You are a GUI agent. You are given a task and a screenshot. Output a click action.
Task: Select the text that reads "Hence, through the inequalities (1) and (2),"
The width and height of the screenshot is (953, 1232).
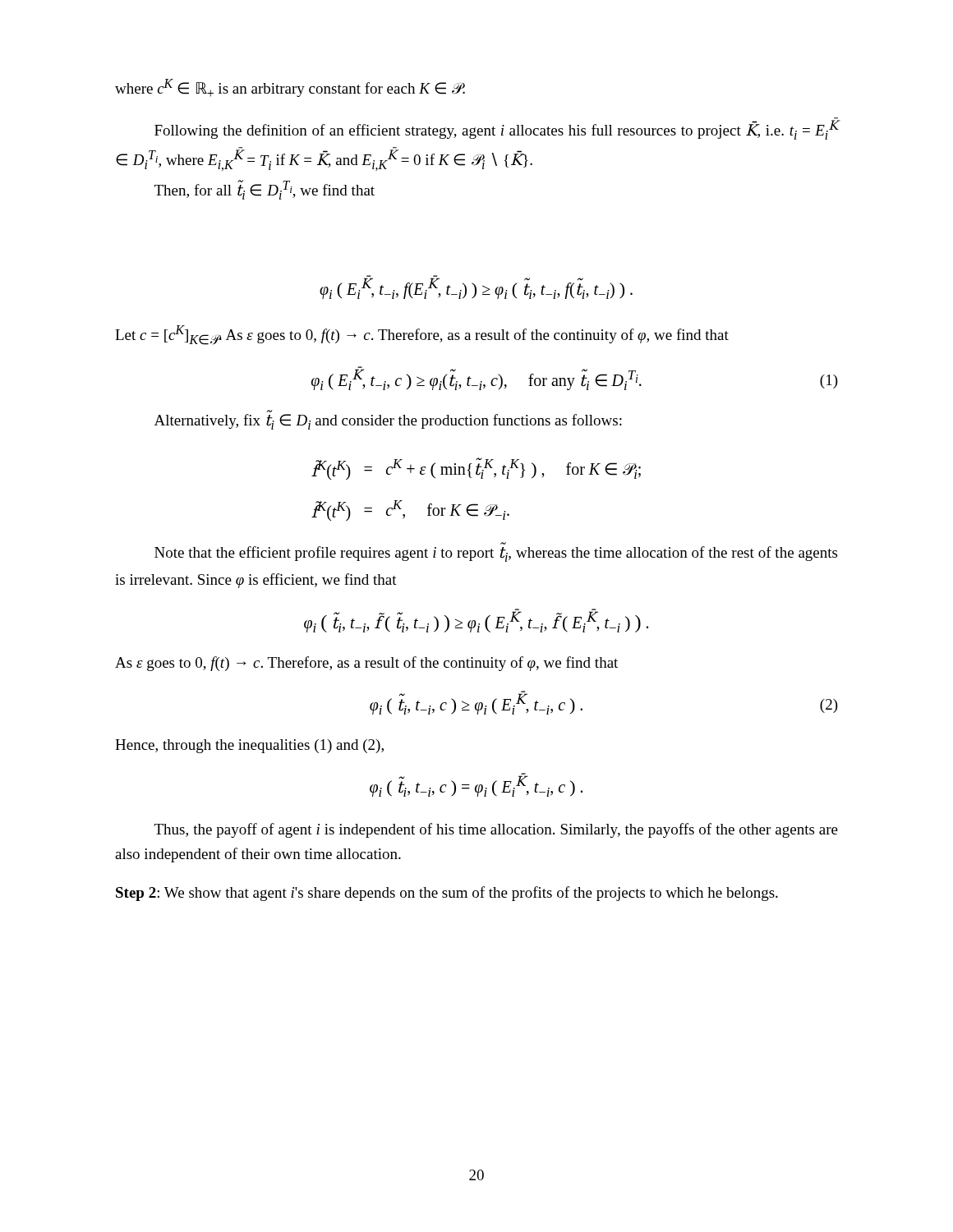click(249, 746)
